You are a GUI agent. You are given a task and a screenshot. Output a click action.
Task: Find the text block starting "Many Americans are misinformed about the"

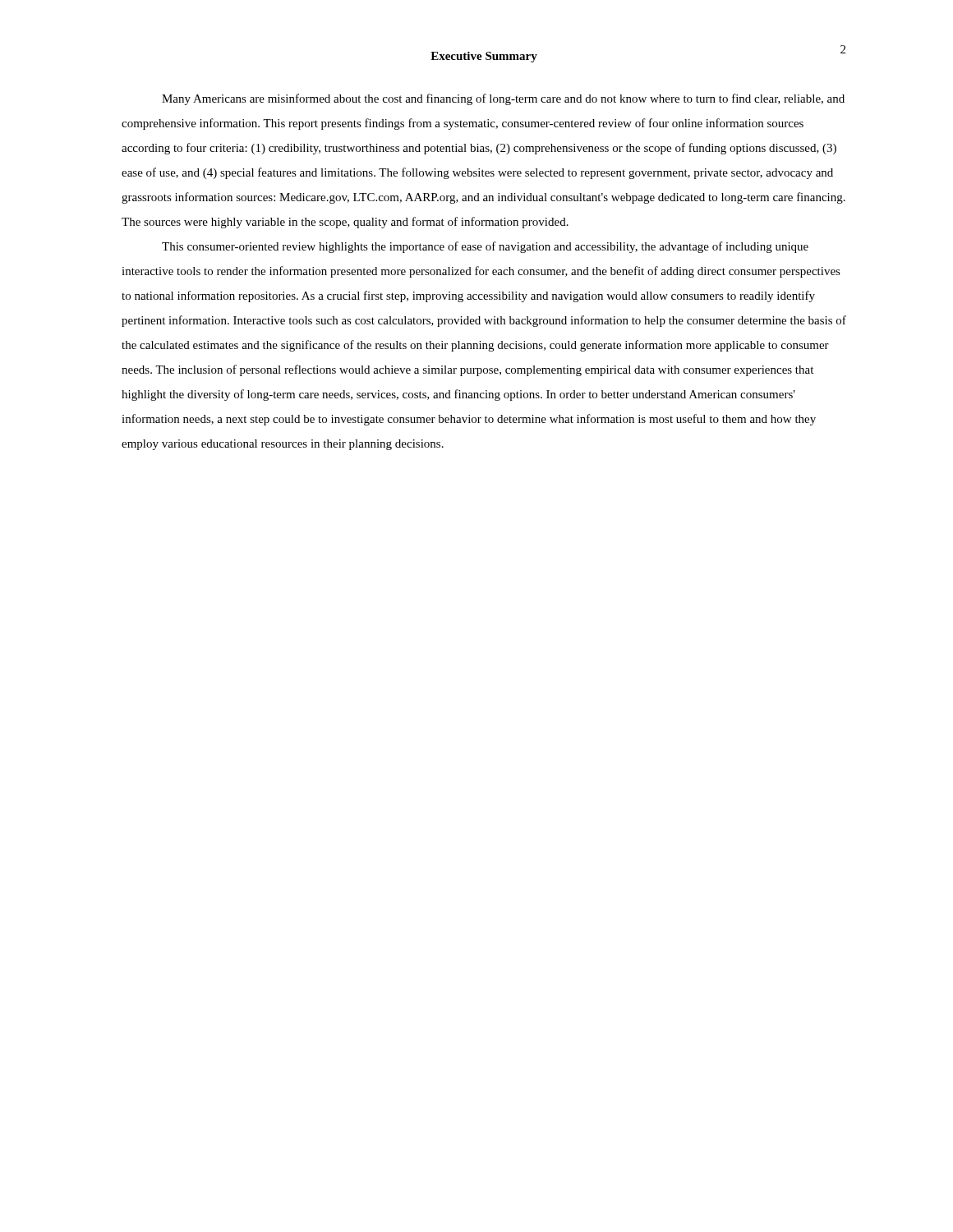pyautogui.click(x=484, y=160)
